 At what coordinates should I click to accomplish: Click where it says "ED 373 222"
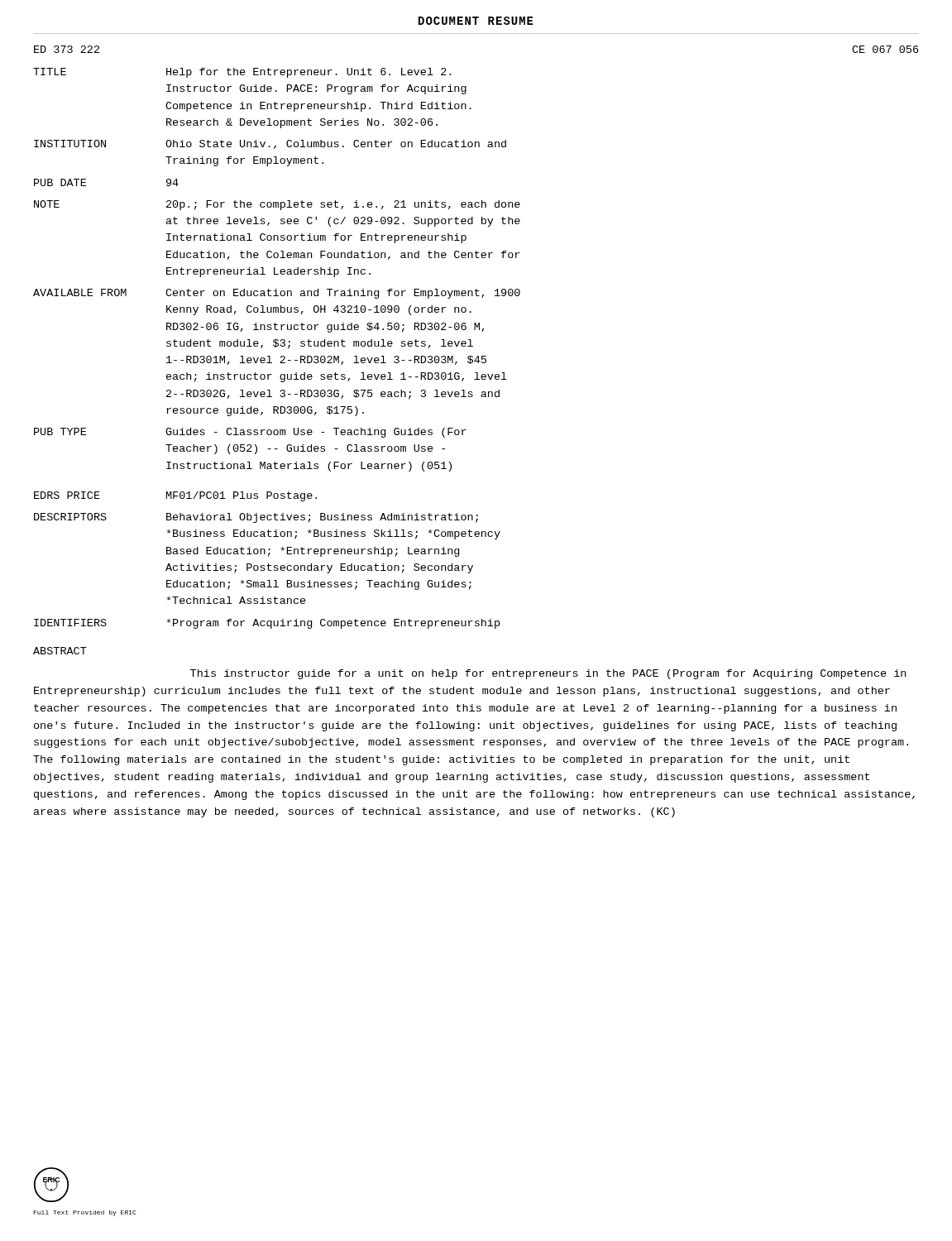67,50
